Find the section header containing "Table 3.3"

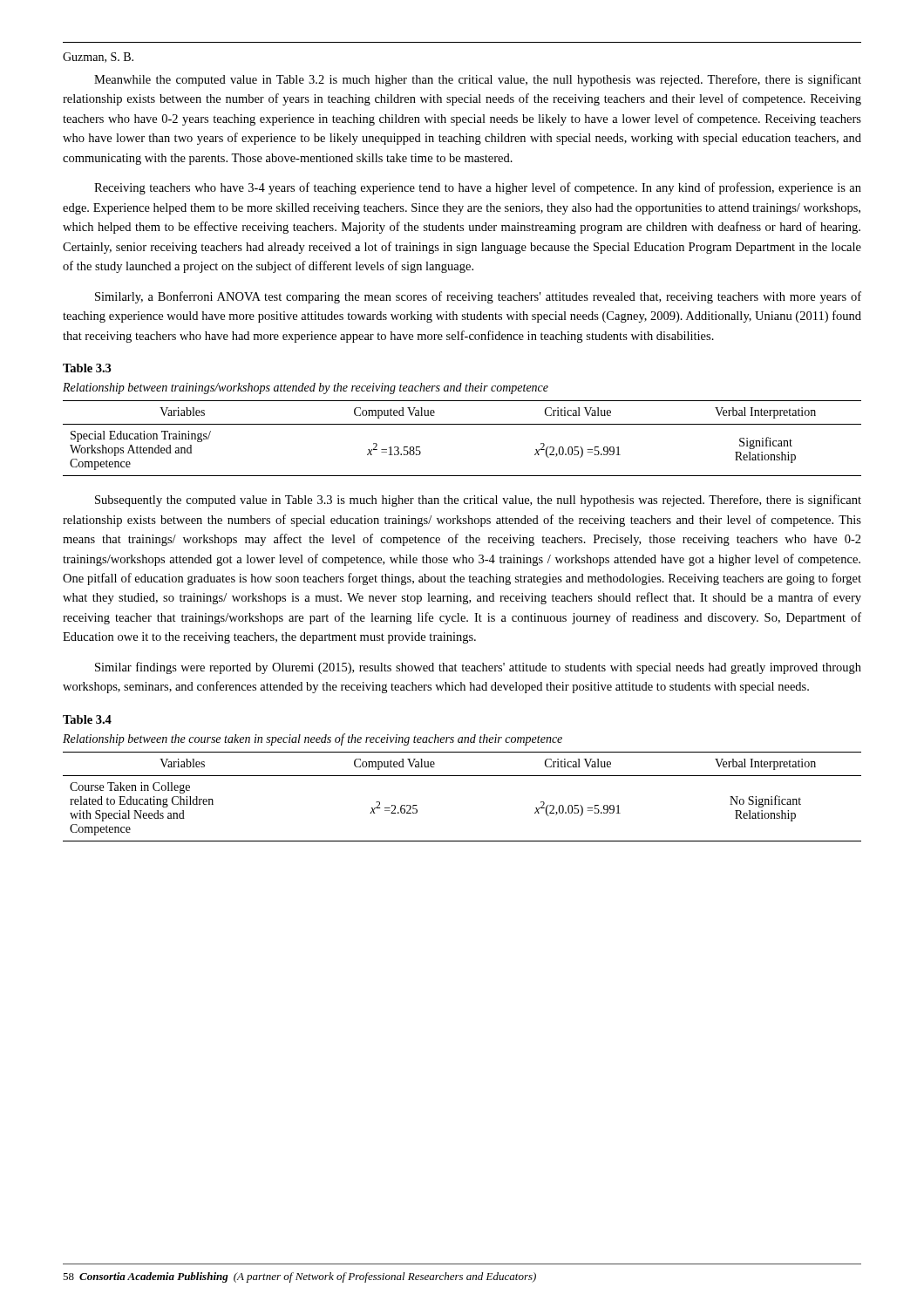pos(87,368)
